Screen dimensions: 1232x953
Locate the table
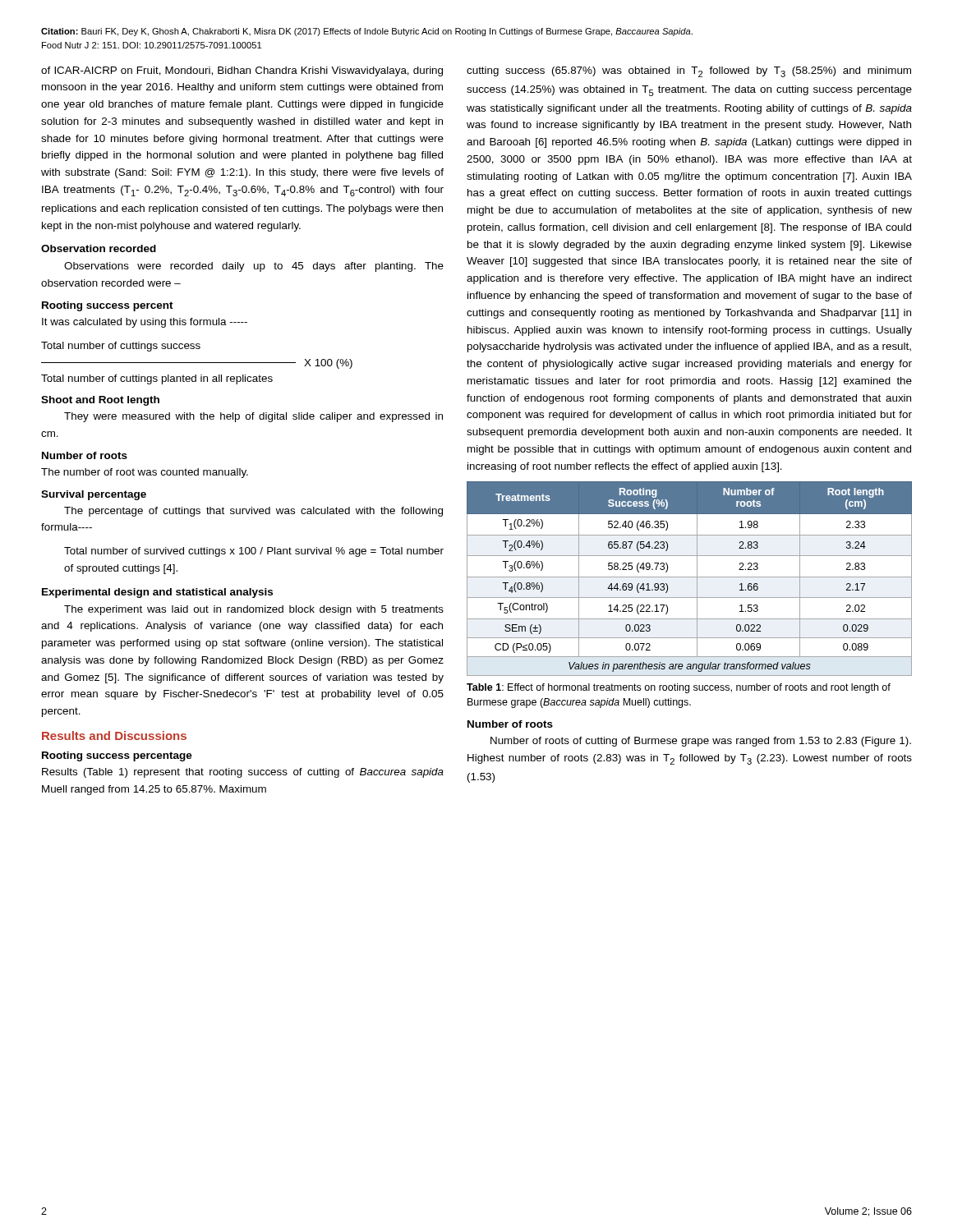(689, 579)
